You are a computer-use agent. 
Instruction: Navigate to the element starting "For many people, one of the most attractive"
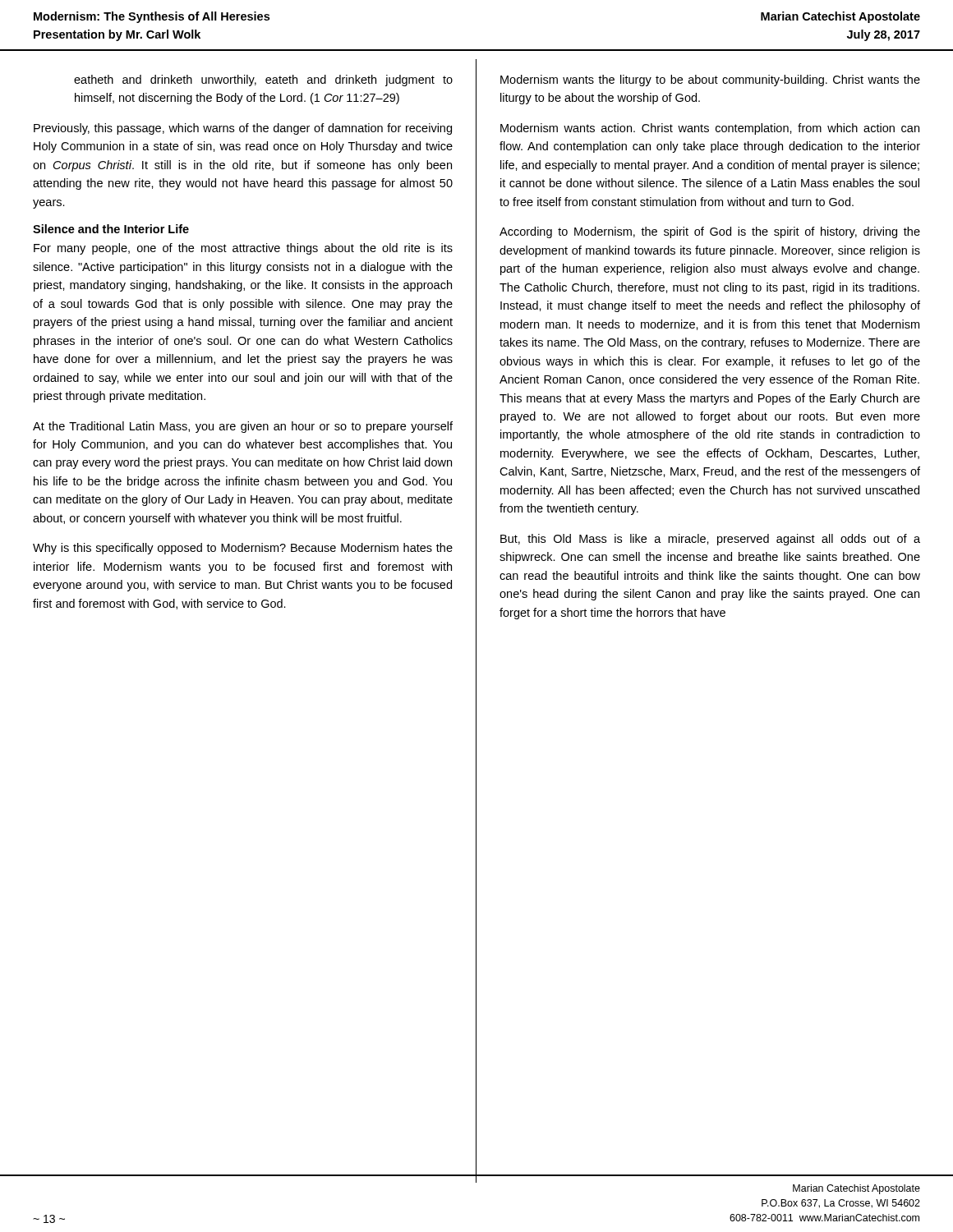coord(243,322)
